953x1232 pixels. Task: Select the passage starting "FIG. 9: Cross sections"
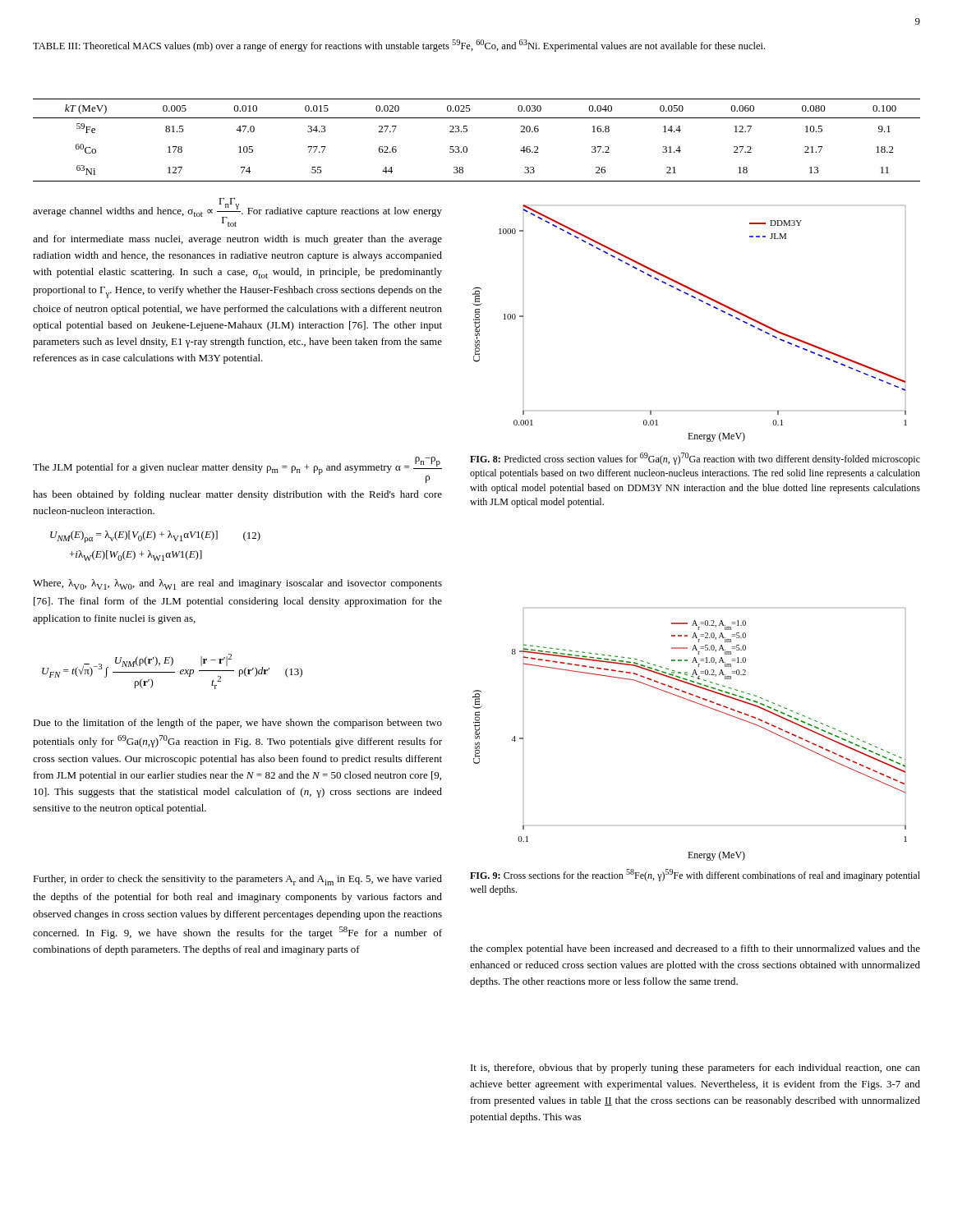coord(695,881)
